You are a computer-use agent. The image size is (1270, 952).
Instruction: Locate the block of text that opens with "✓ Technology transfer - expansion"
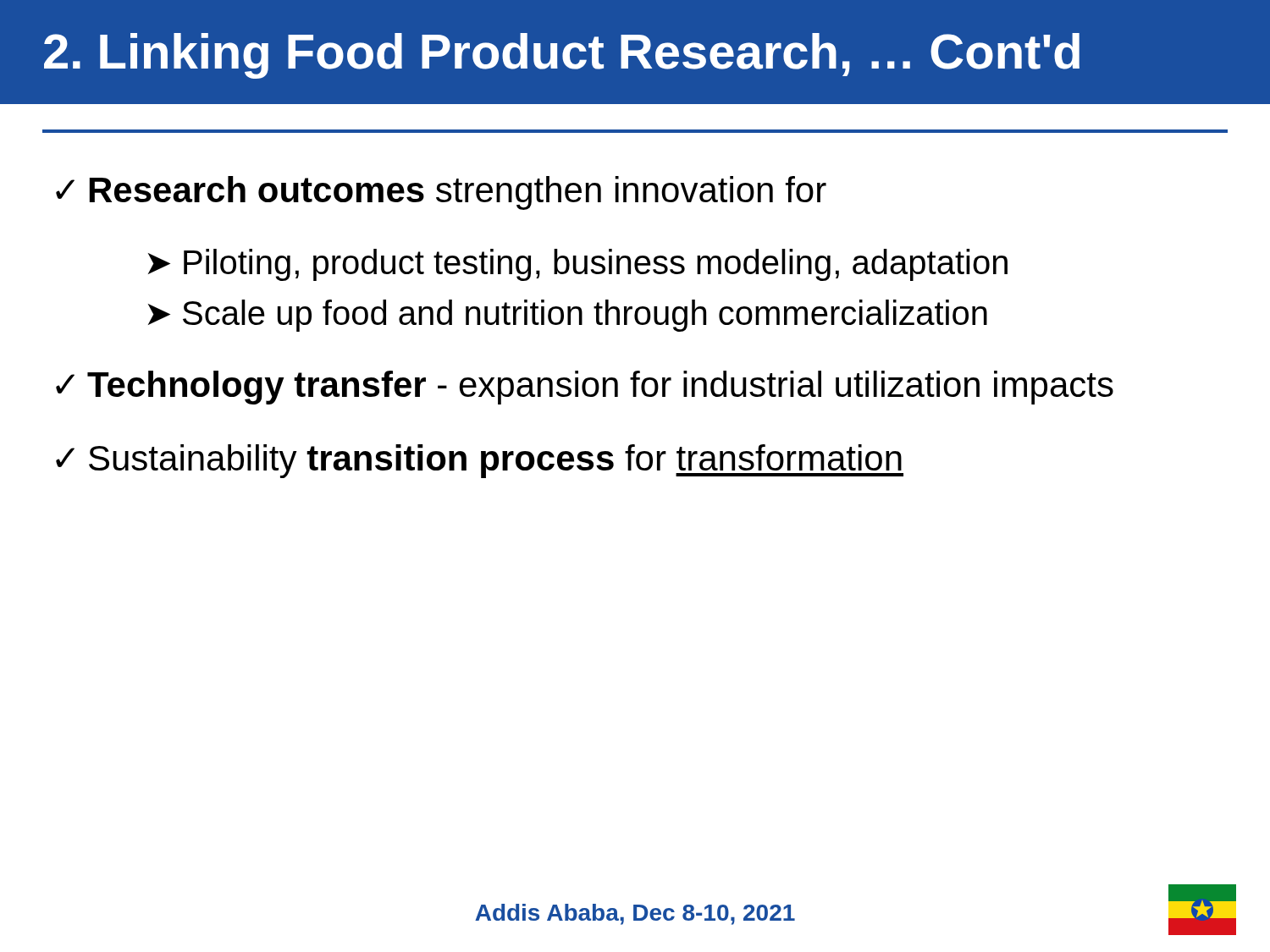[x=582, y=386]
